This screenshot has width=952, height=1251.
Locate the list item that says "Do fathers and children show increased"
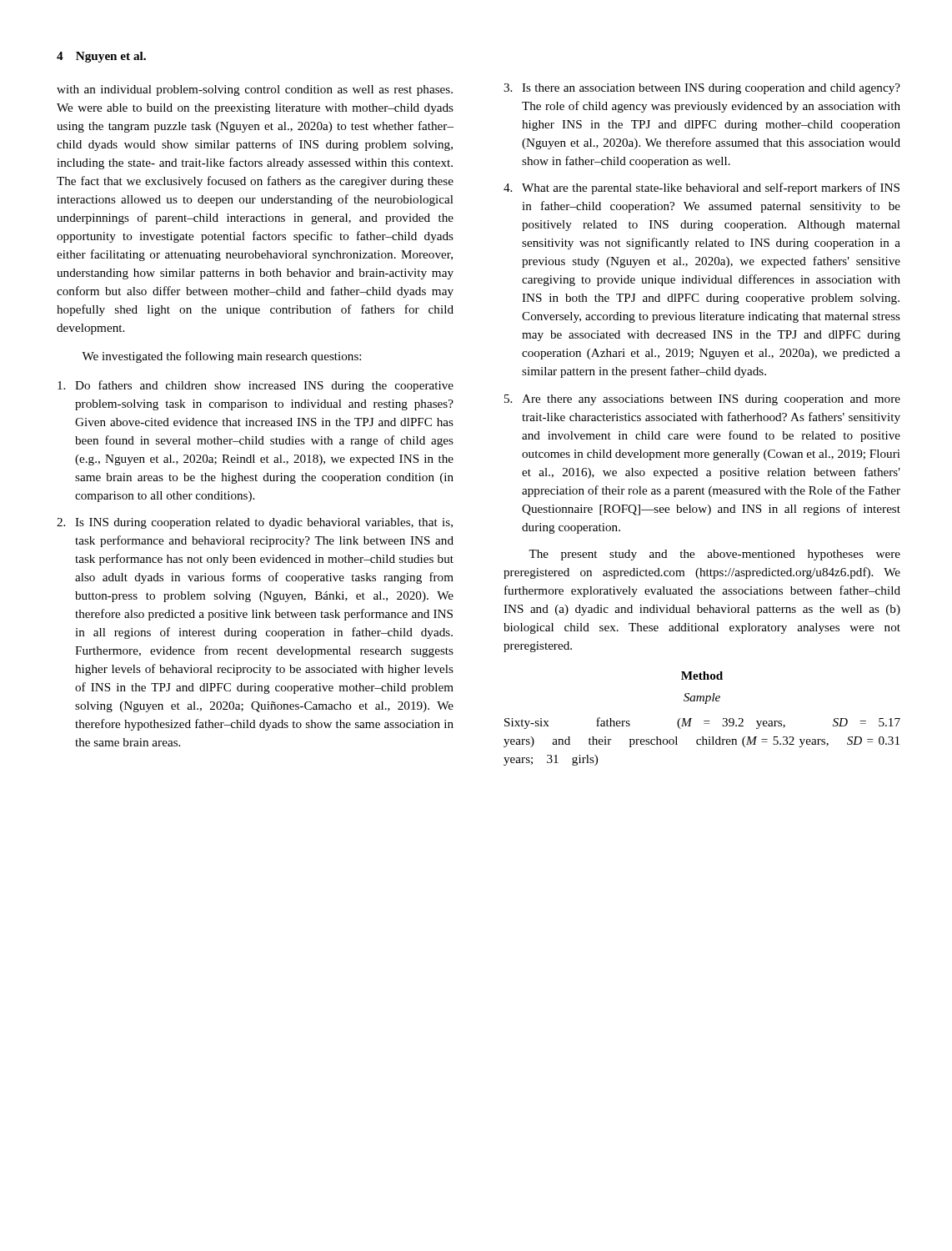click(255, 440)
